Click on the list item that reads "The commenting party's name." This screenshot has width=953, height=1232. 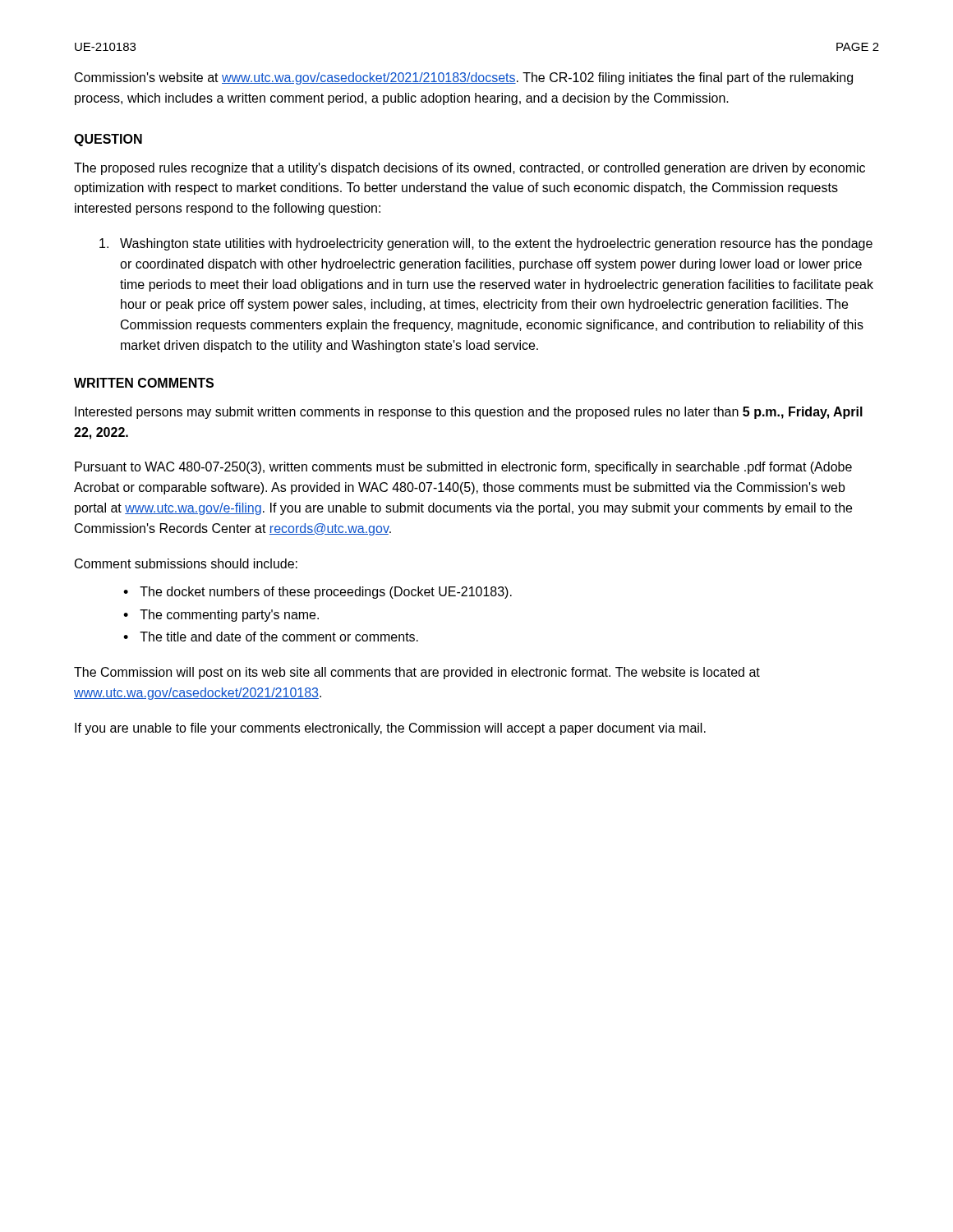(230, 614)
